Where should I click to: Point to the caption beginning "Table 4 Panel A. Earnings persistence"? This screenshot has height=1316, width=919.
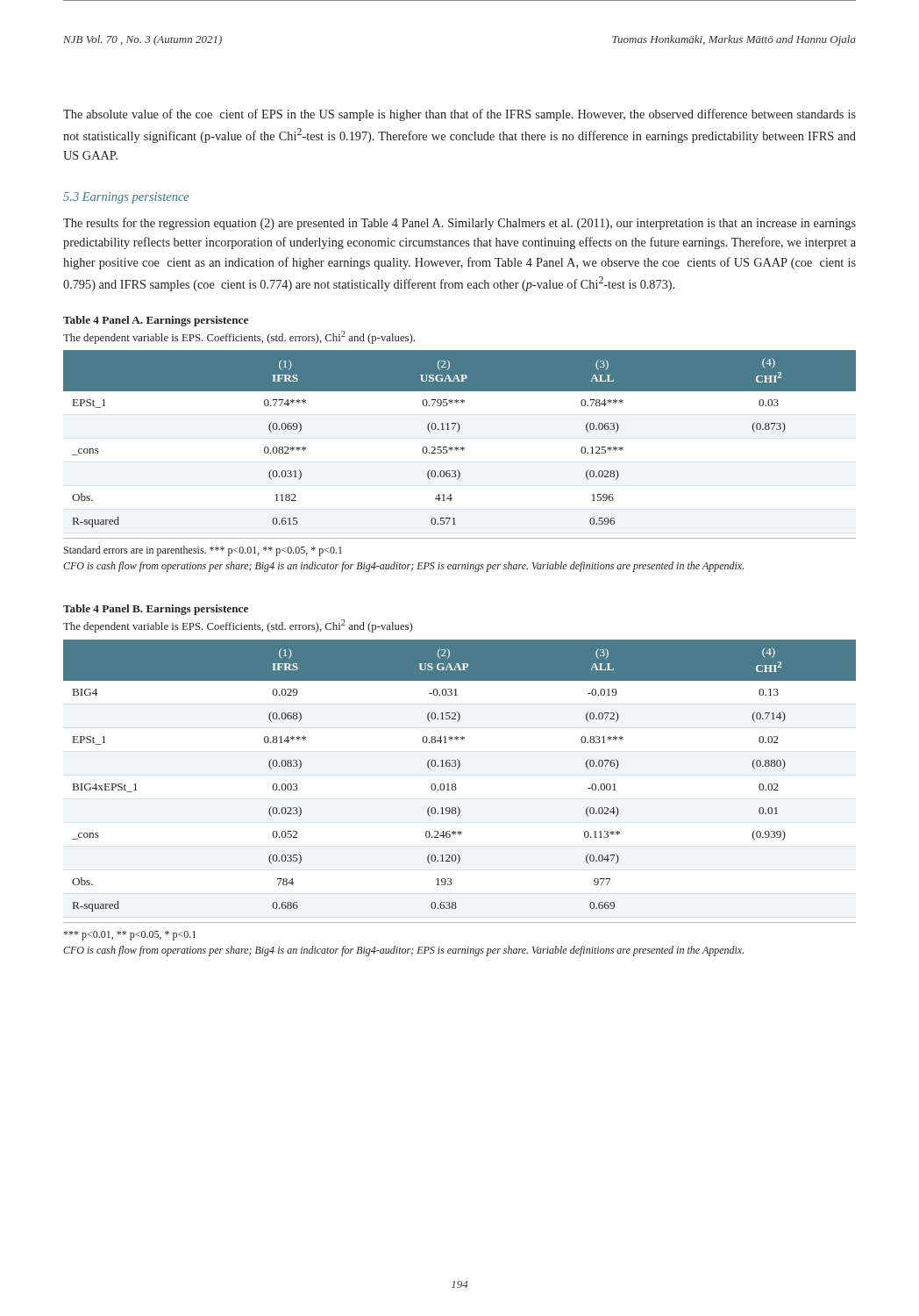[x=156, y=321]
